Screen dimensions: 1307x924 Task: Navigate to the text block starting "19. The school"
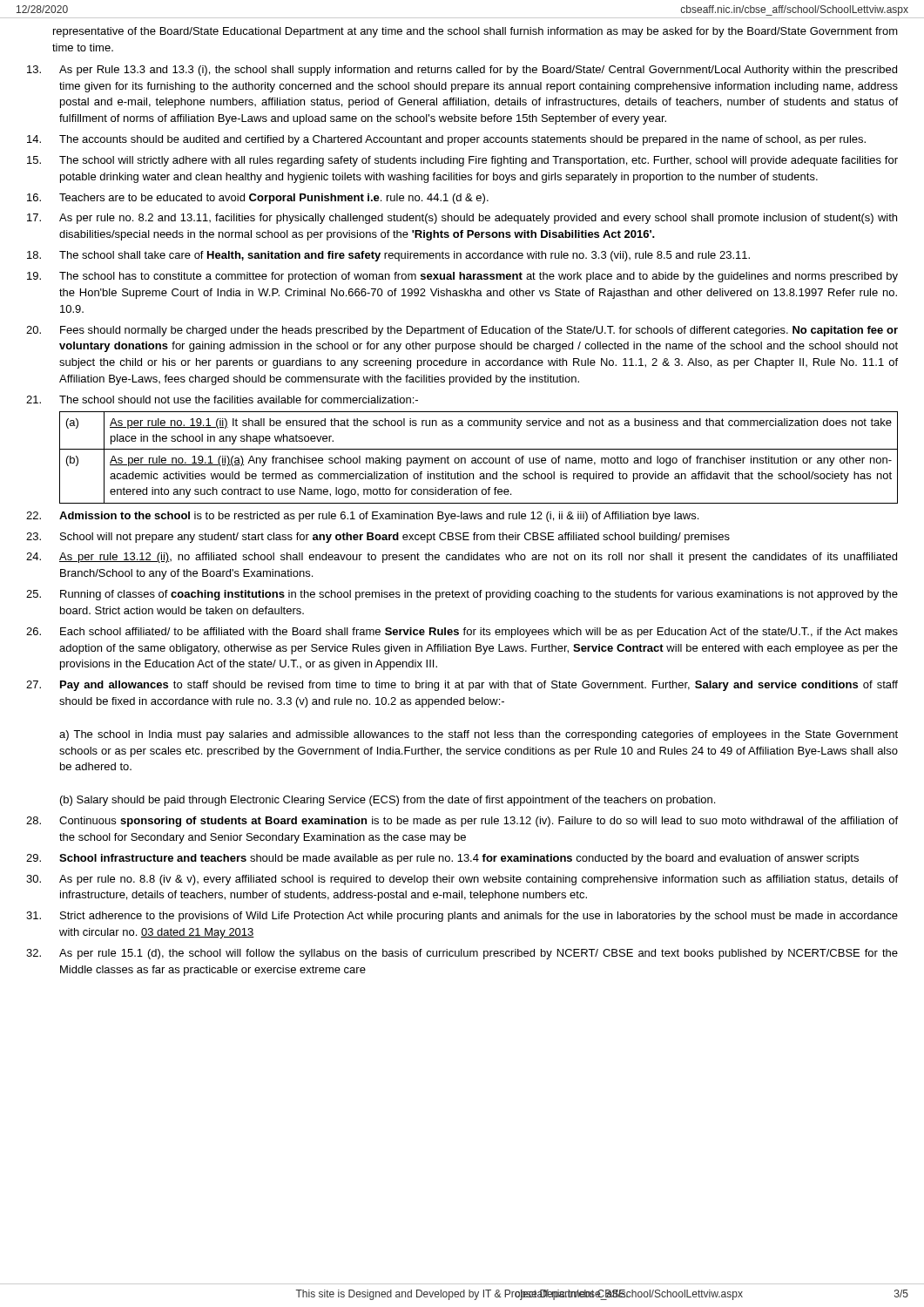point(462,293)
